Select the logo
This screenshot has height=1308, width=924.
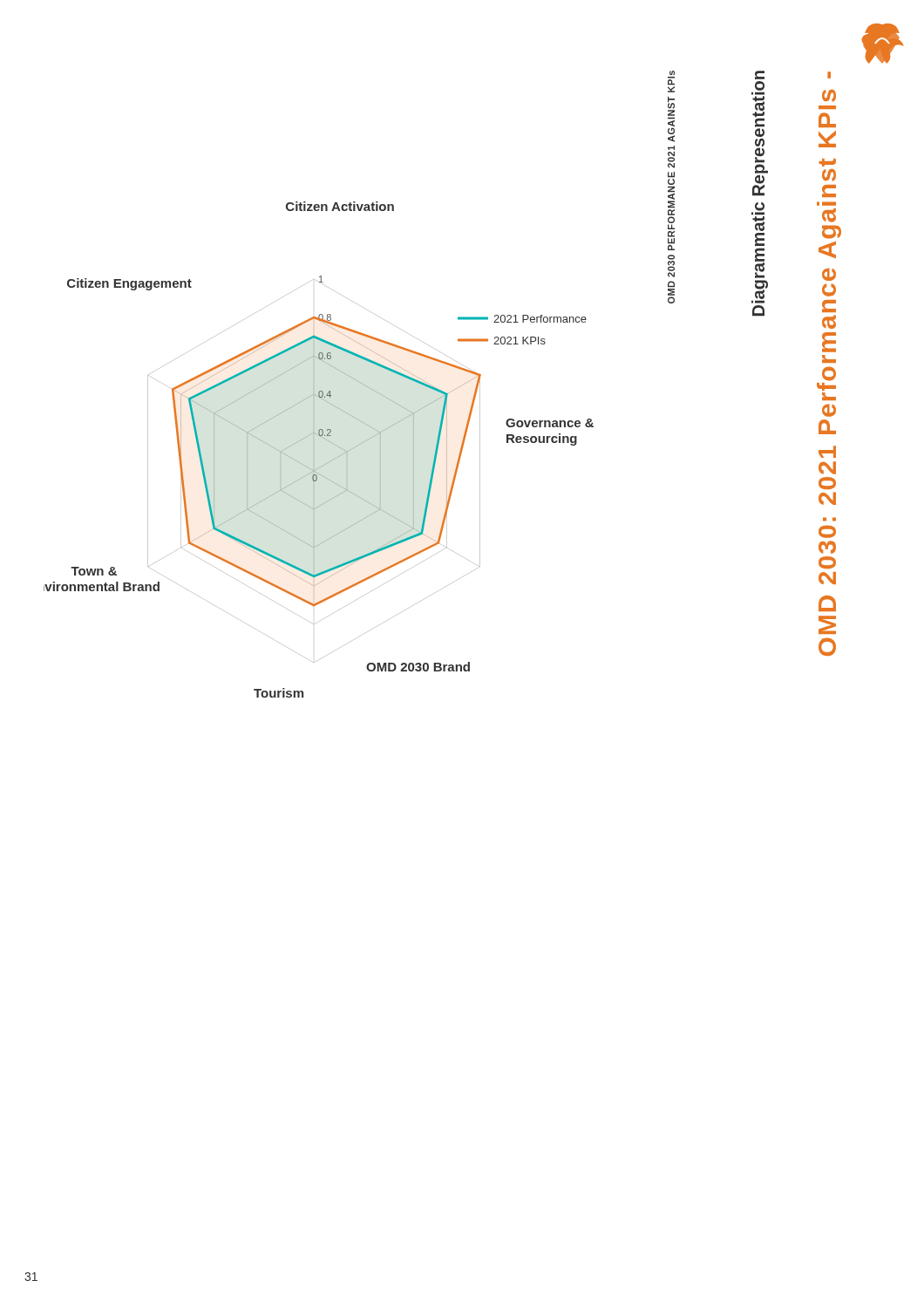(882, 42)
